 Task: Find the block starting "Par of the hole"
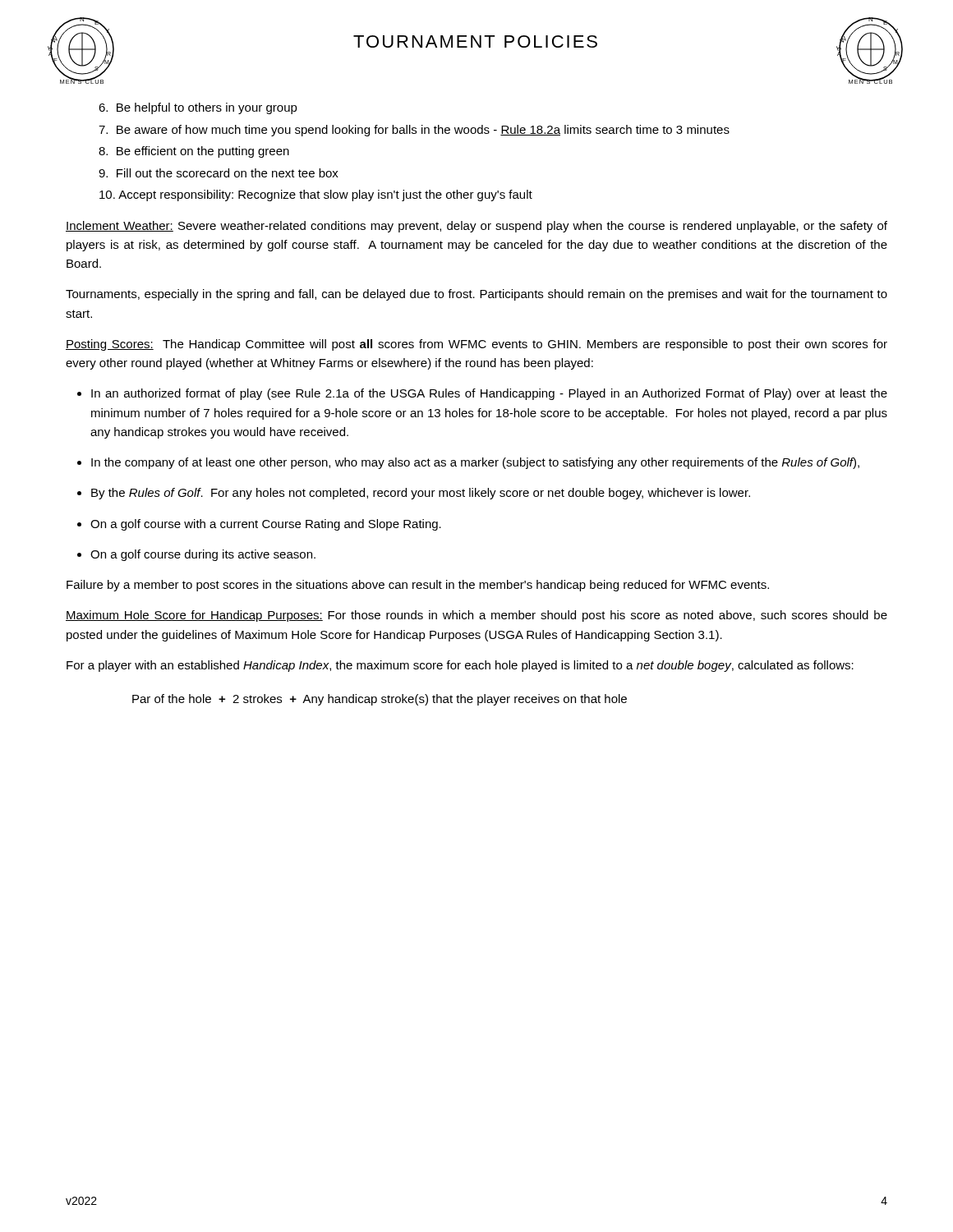379,699
